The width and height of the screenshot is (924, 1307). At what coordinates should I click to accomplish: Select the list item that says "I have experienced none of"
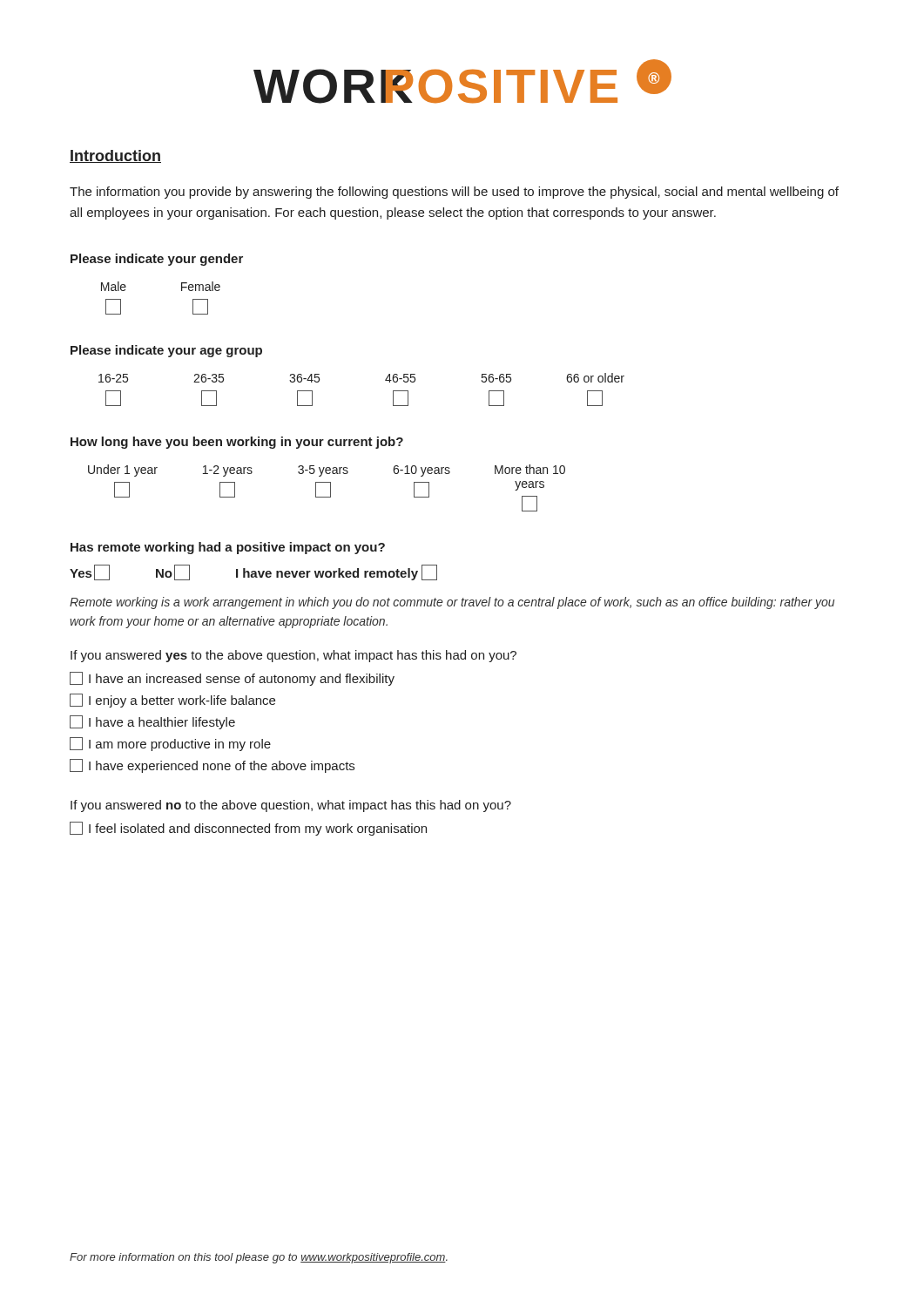(x=212, y=765)
